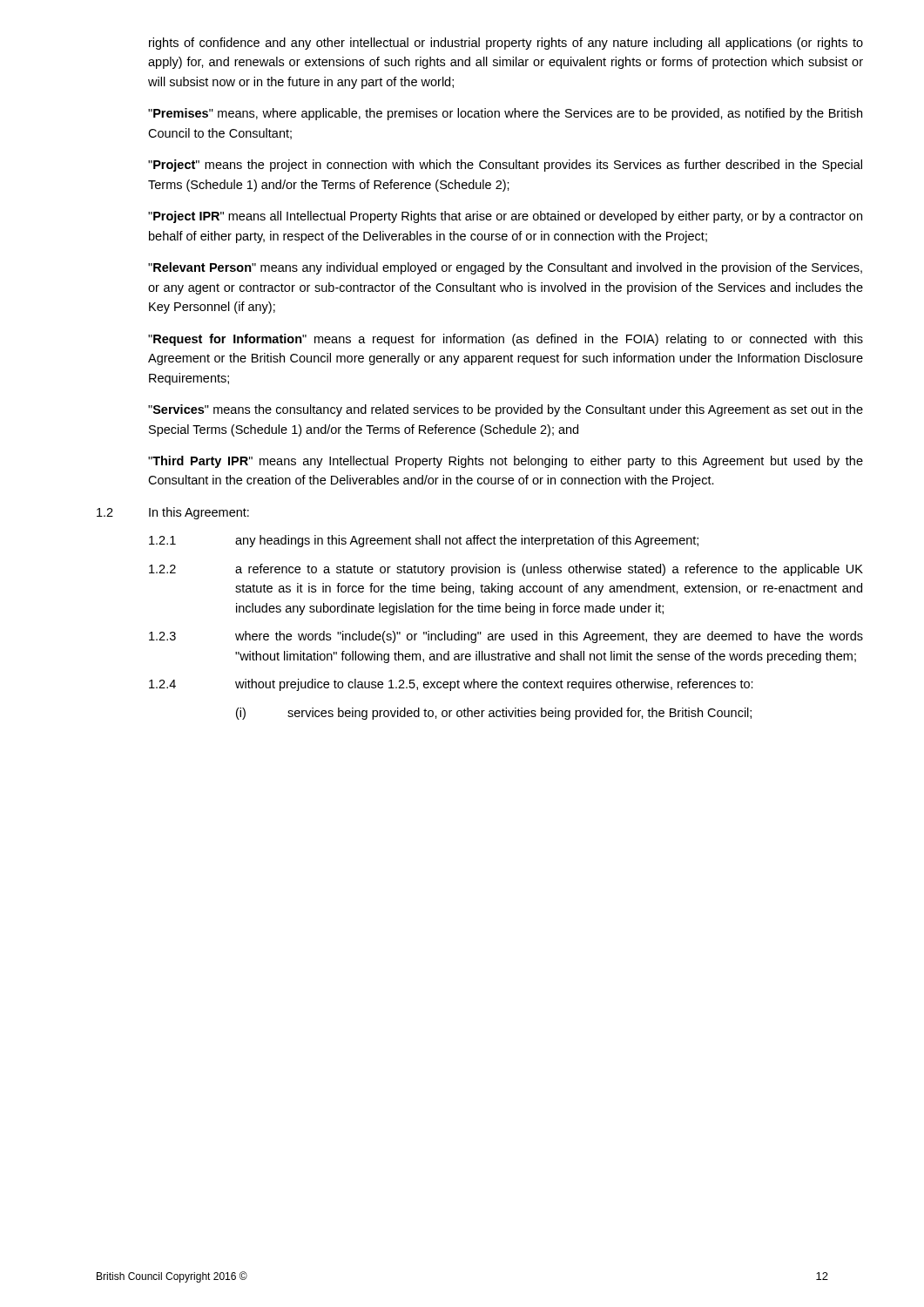924x1307 pixels.
Task: Navigate to the text starting "2 In this"
Action: pyautogui.click(x=173, y=513)
